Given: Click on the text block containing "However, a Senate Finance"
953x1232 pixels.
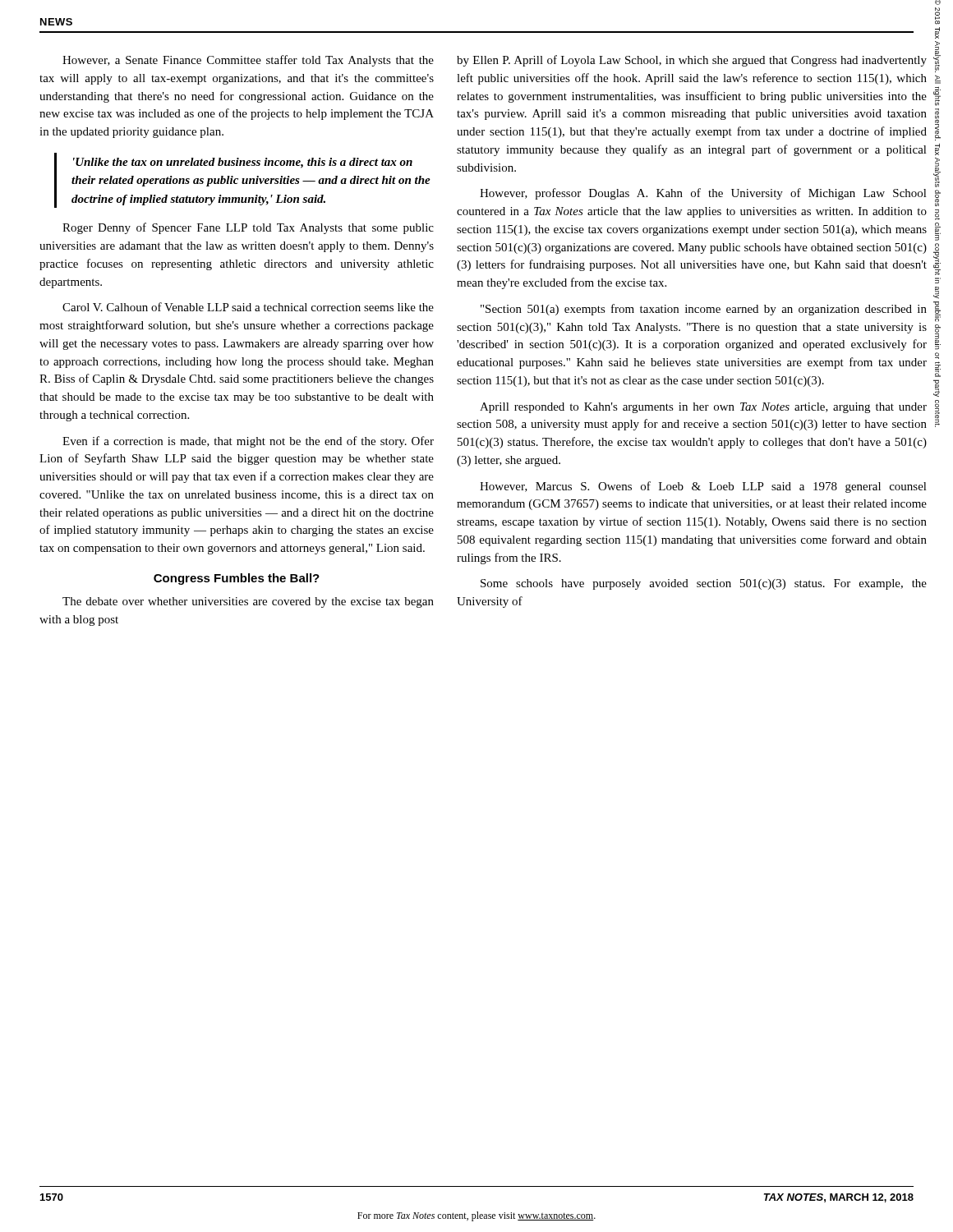Looking at the screenshot, I should (237, 96).
